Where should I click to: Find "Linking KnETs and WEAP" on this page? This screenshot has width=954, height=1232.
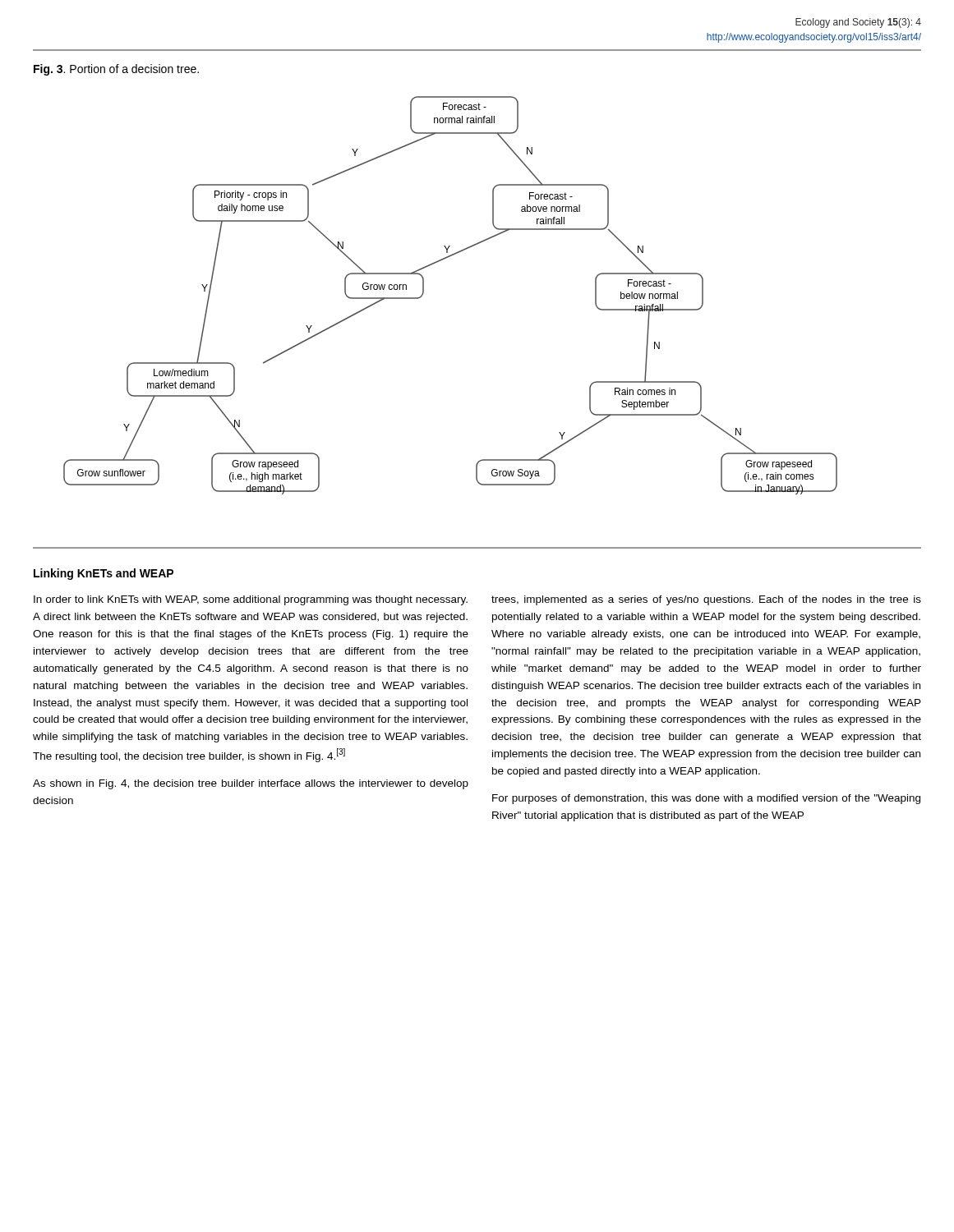coord(103,573)
